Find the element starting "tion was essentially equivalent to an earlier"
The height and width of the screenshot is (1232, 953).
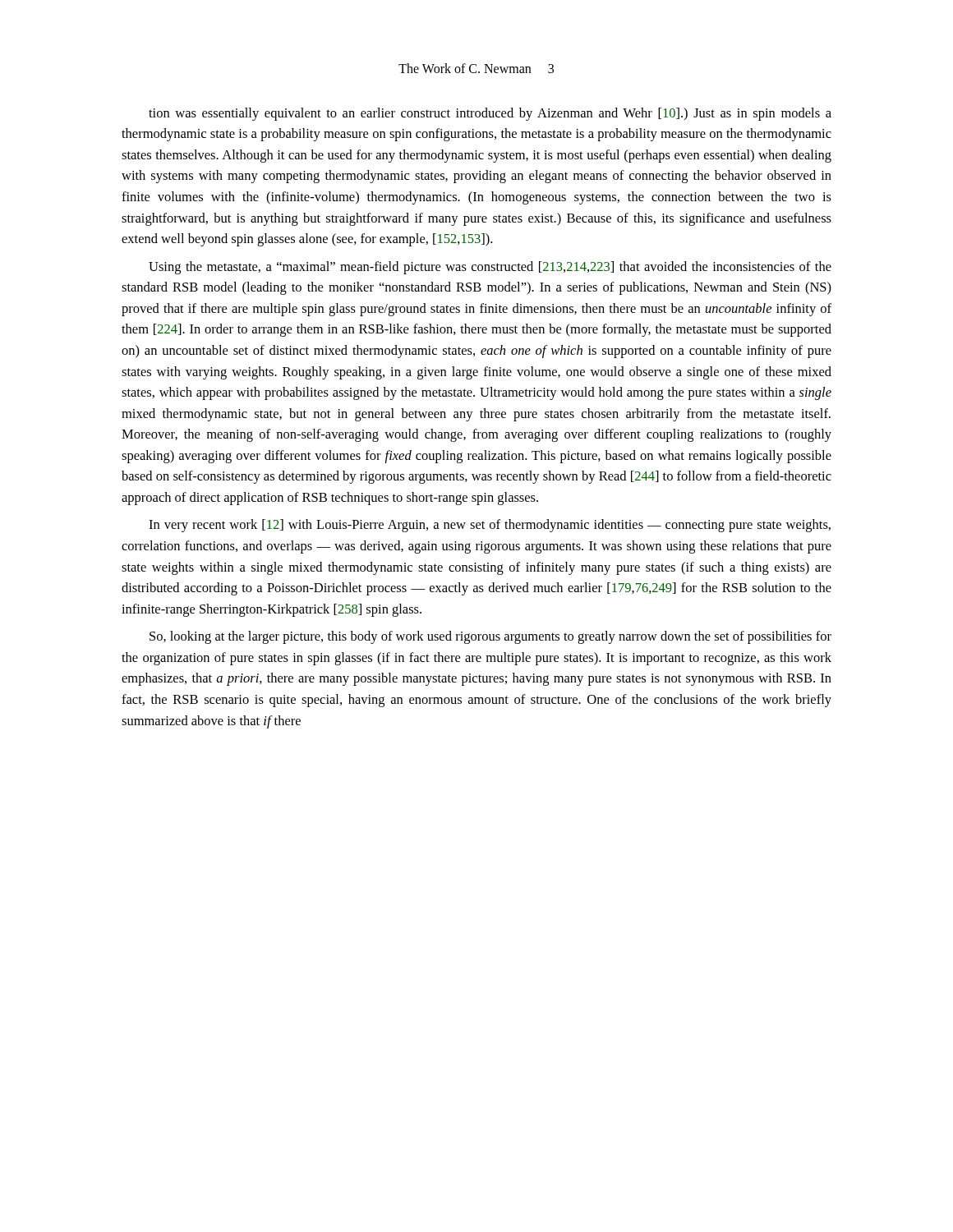pyautogui.click(x=476, y=176)
